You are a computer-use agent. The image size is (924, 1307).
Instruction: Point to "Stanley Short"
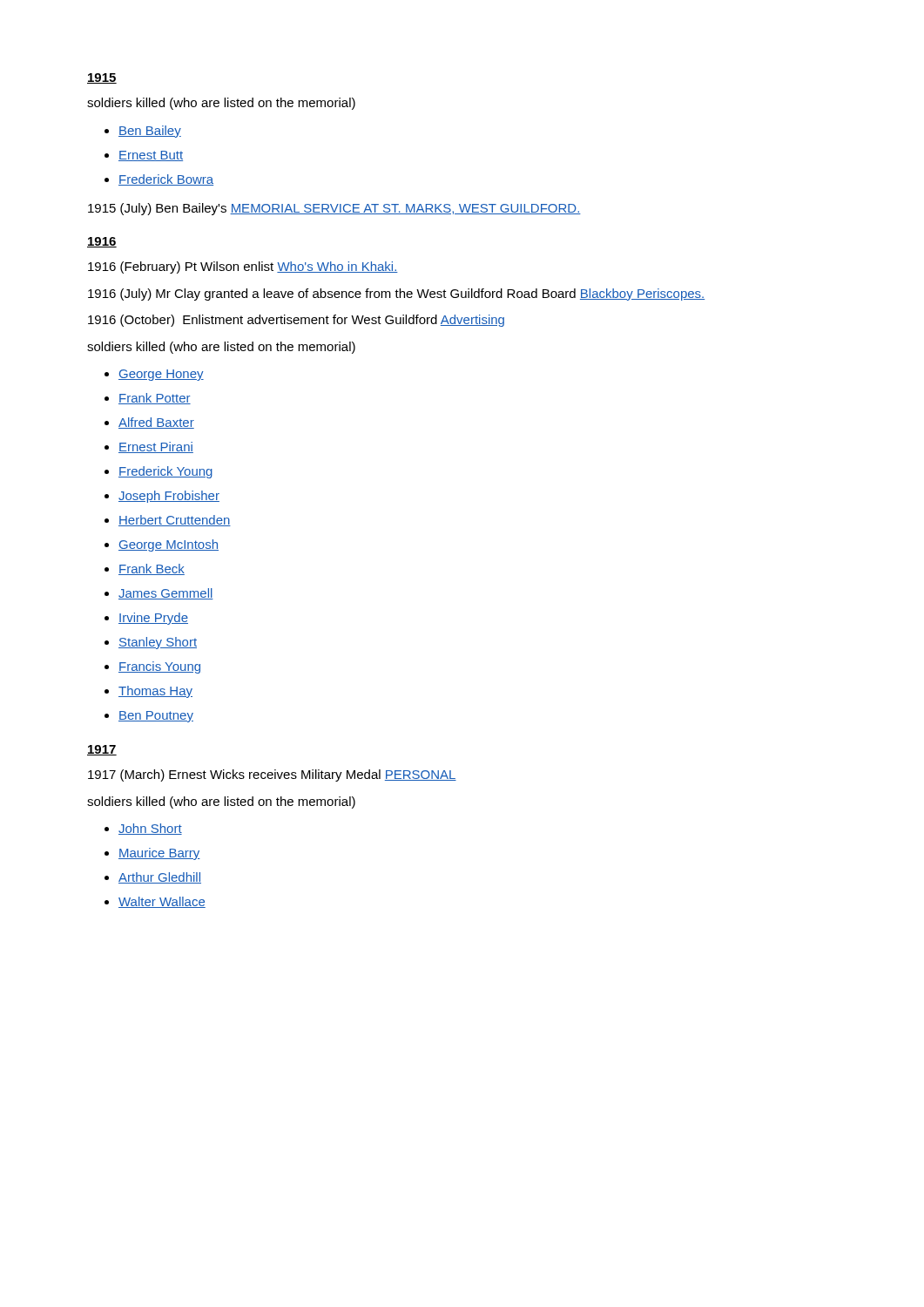[x=158, y=642]
